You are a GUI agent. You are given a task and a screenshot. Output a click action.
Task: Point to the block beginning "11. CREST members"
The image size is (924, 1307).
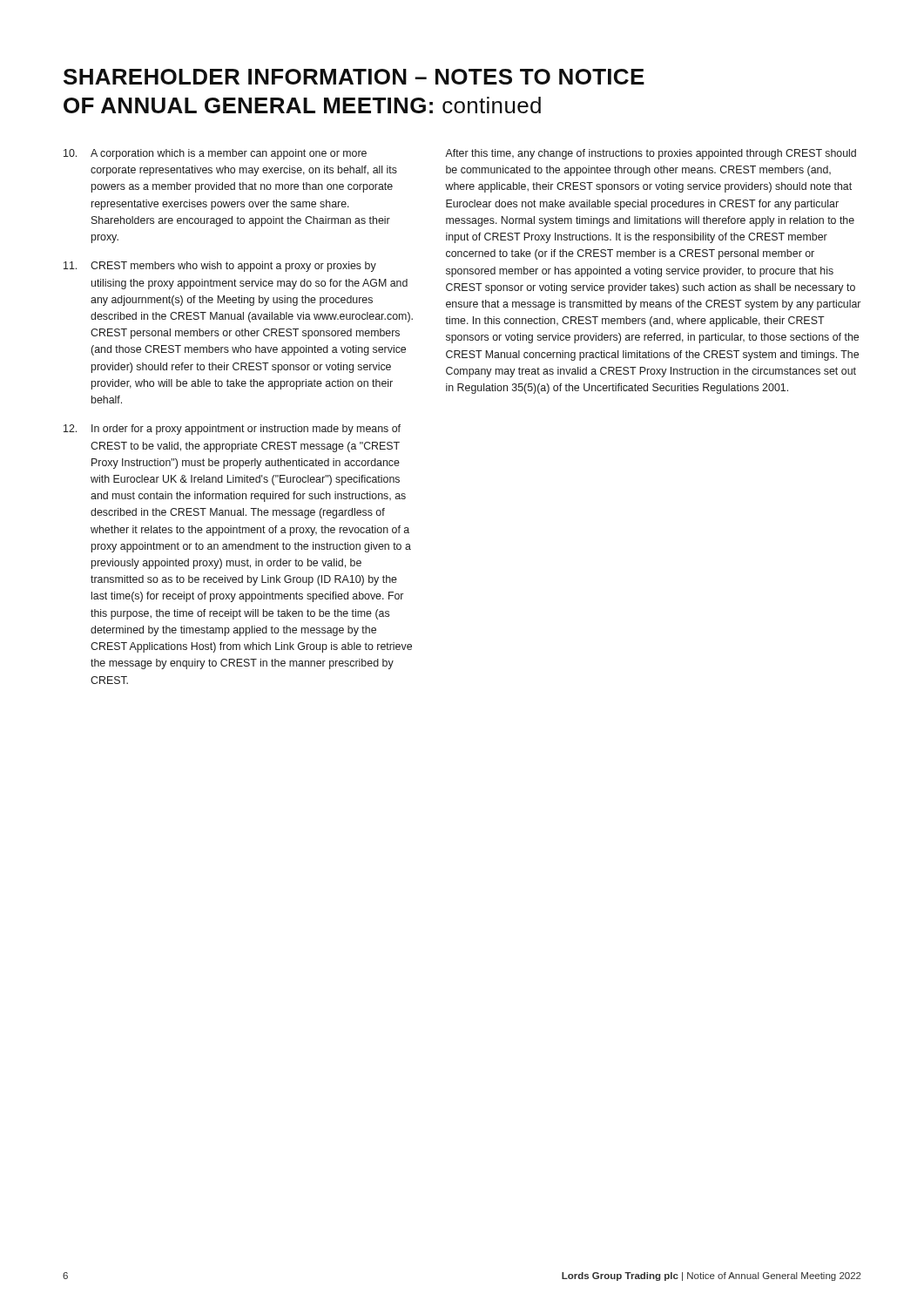(238, 334)
